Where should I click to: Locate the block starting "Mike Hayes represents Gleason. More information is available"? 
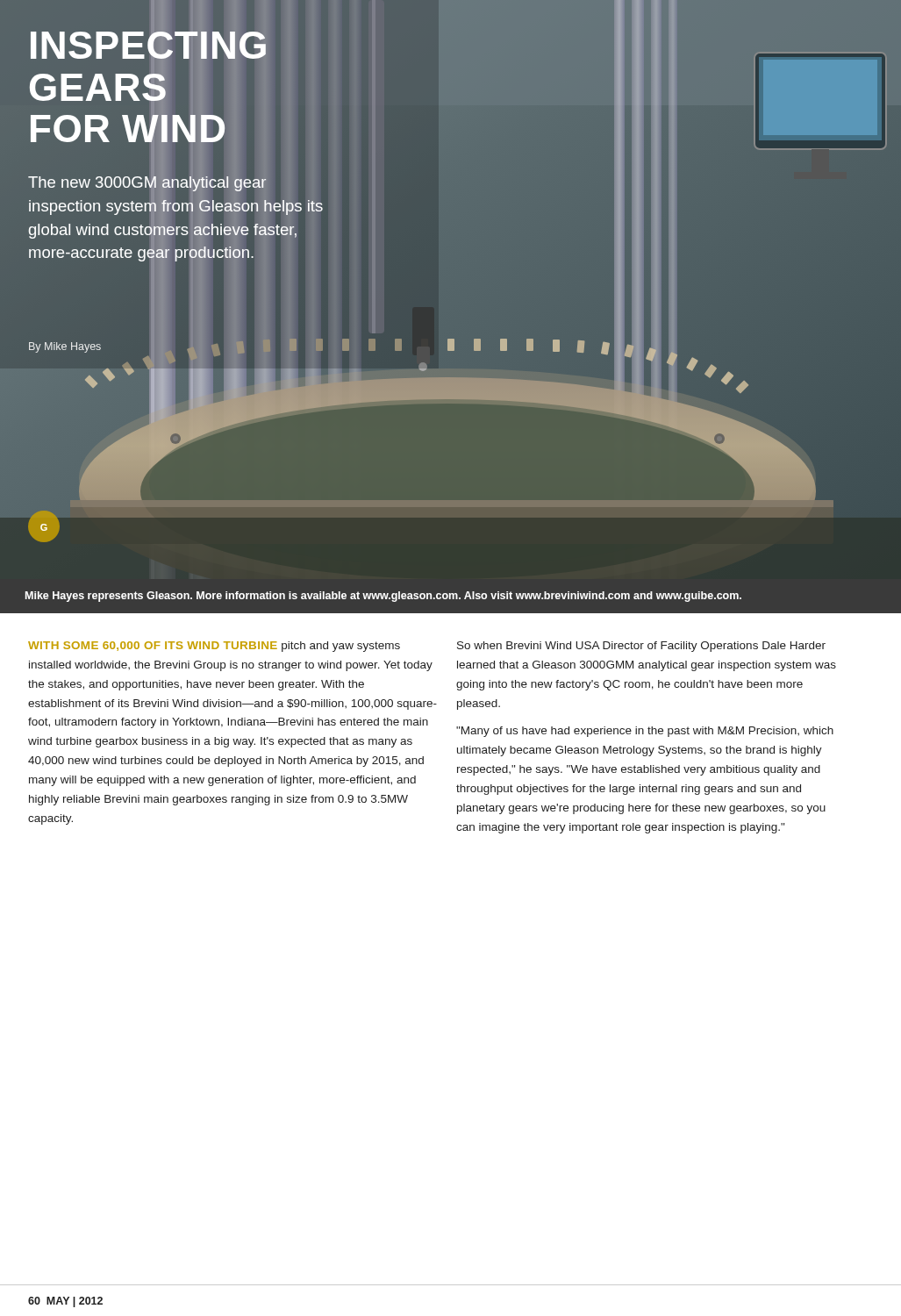pyautogui.click(x=450, y=596)
